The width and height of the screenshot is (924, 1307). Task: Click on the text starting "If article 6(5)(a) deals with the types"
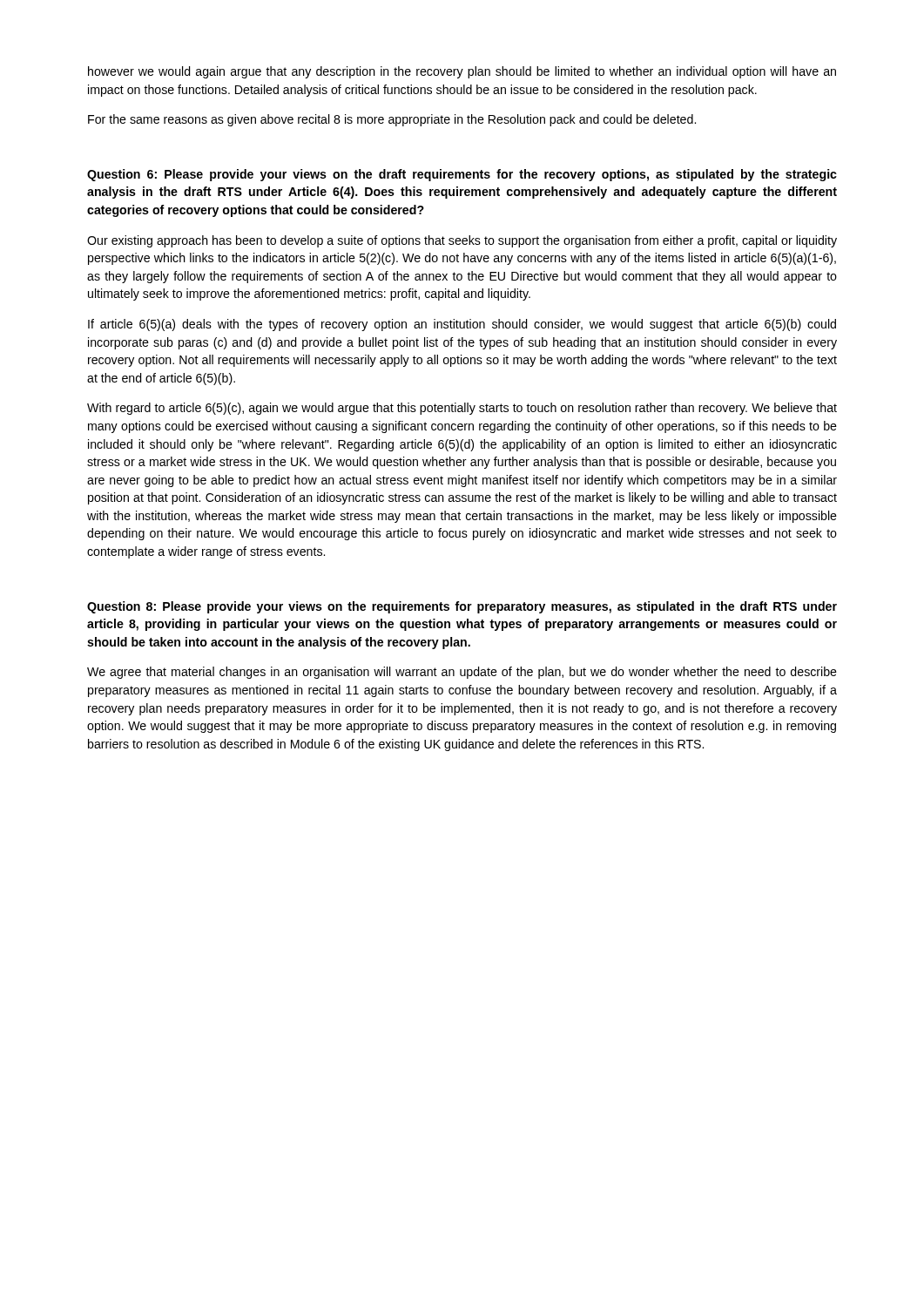tap(462, 351)
